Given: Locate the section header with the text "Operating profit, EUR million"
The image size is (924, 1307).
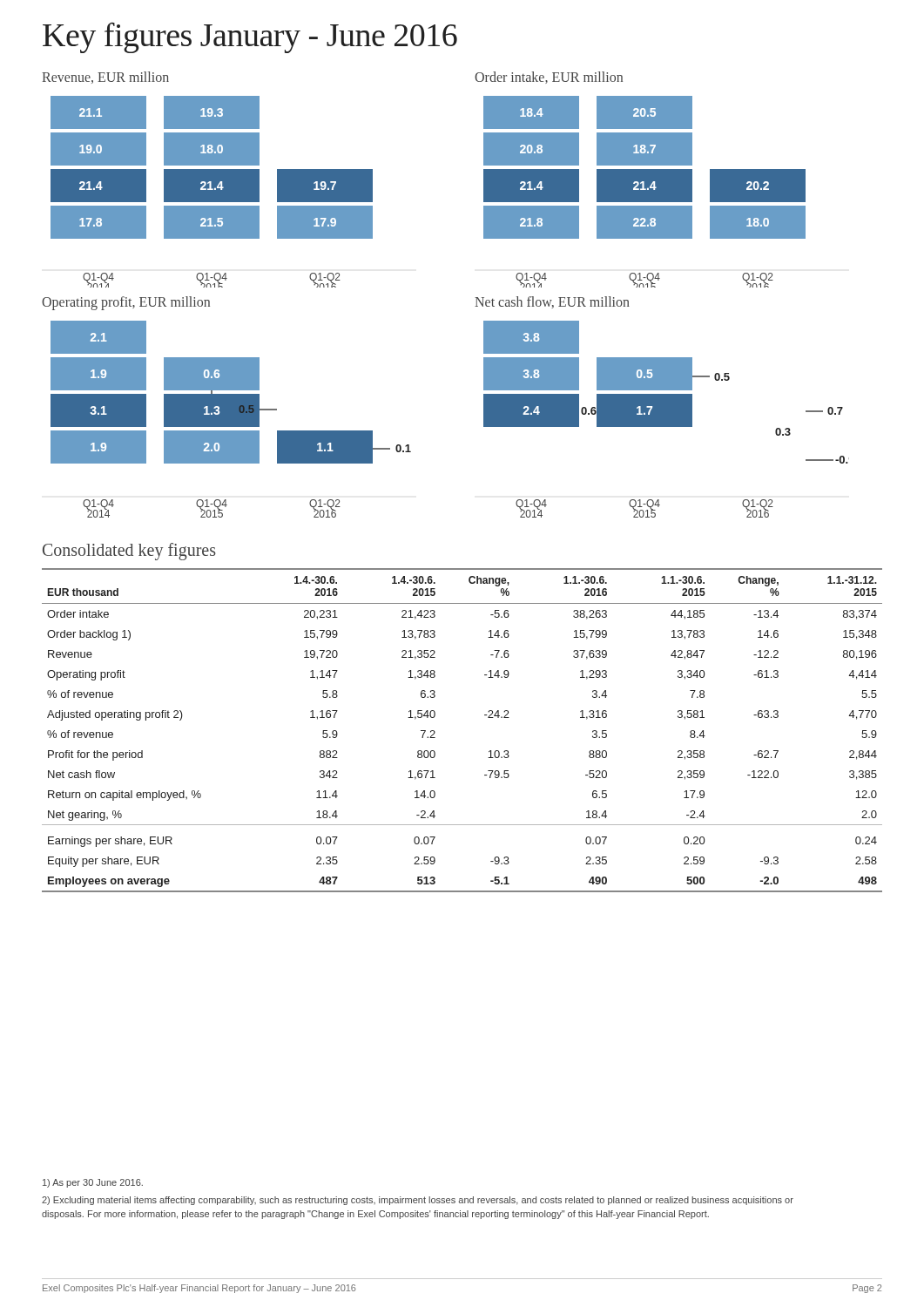Looking at the screenshot, I should 126,302.
